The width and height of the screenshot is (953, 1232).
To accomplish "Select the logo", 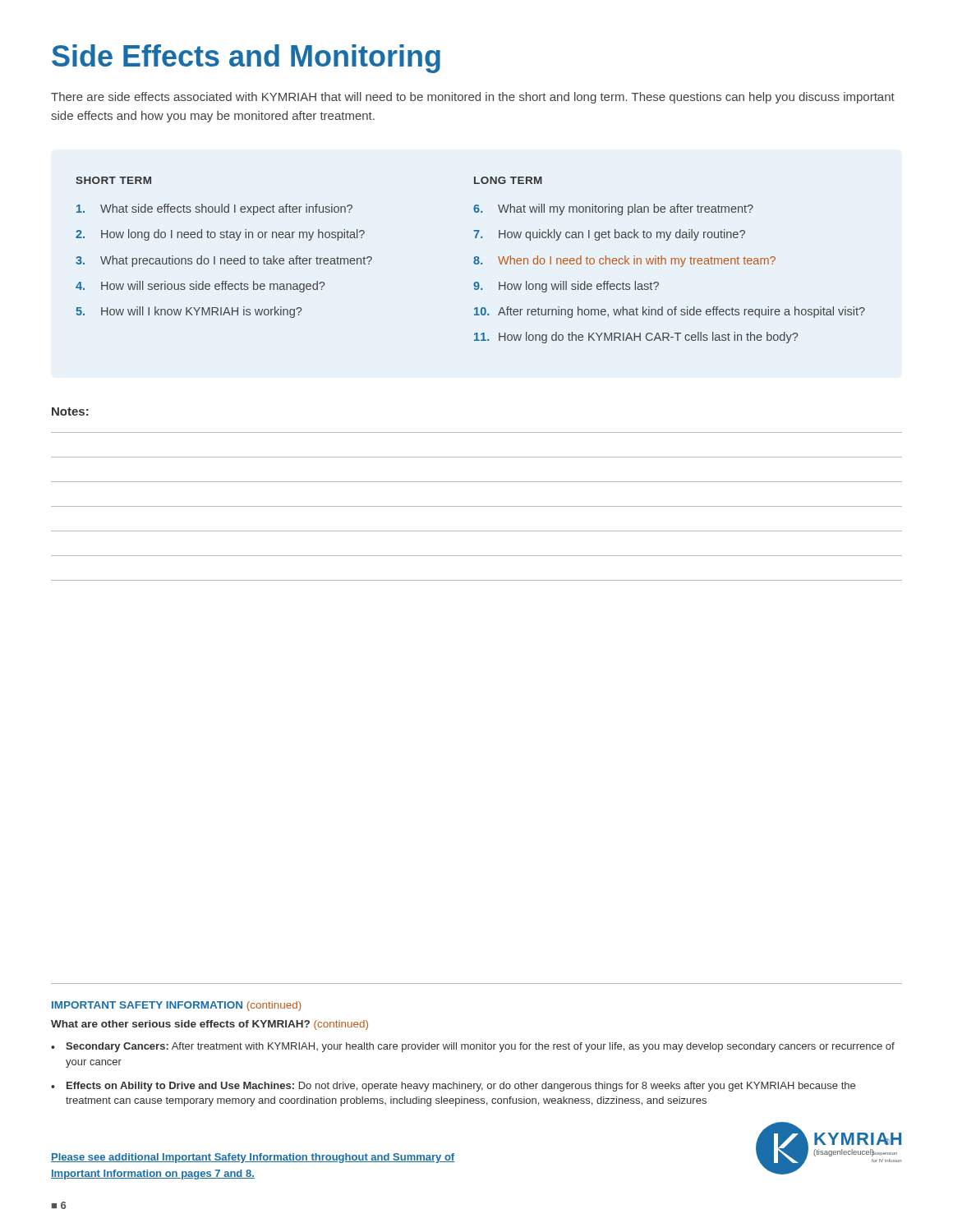I will pos(828,1151).
